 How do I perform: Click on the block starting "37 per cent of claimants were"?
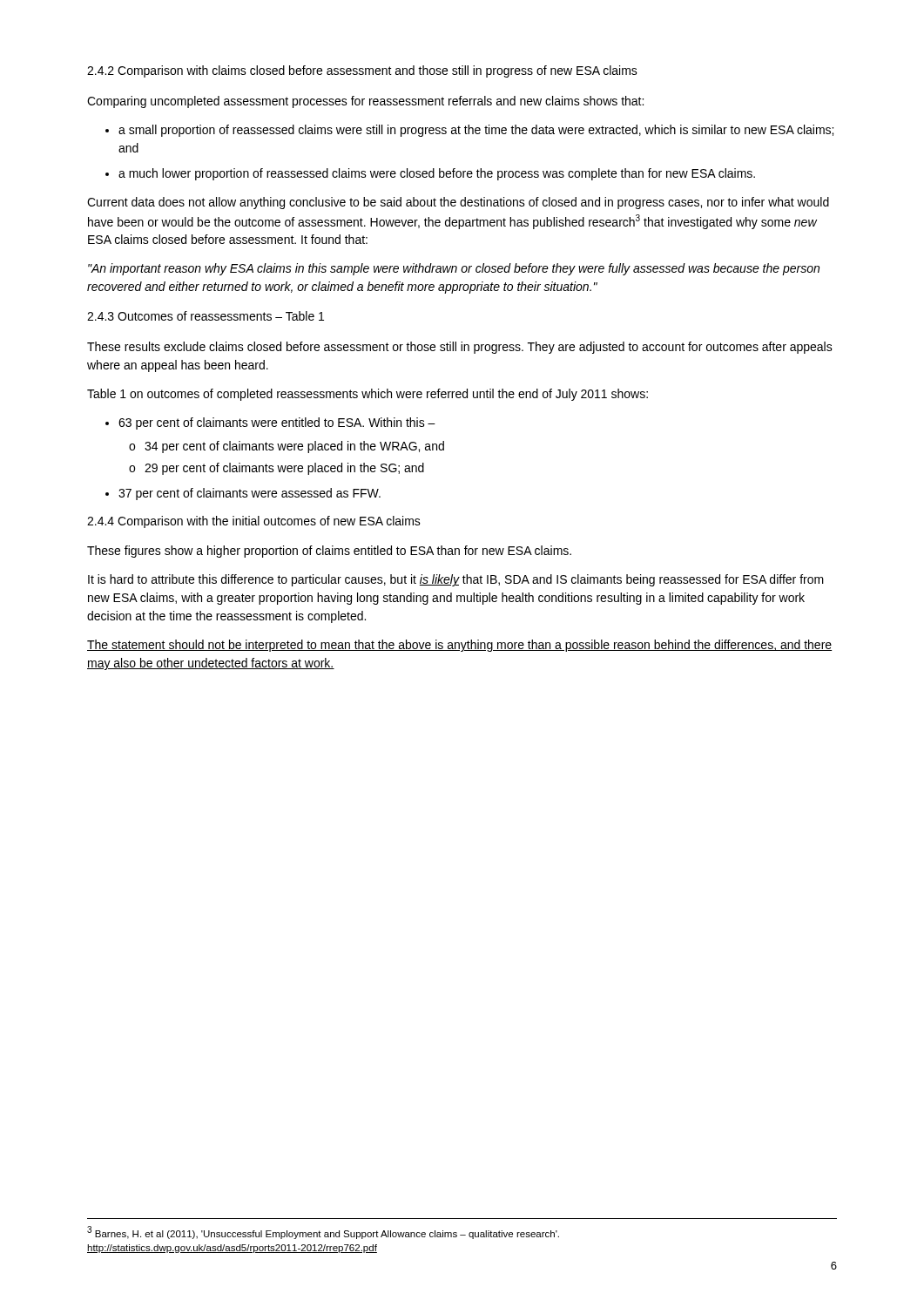[250, 493]
